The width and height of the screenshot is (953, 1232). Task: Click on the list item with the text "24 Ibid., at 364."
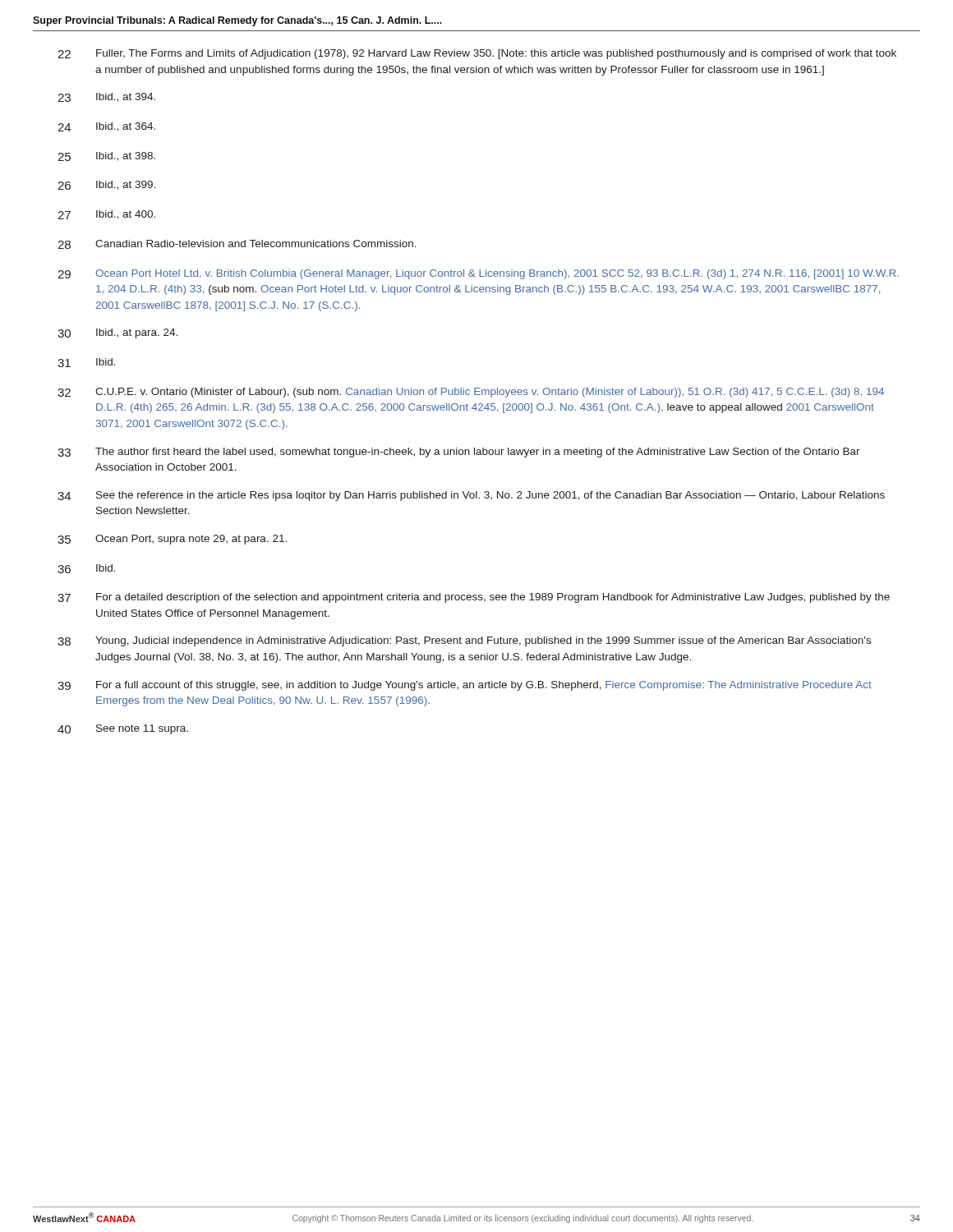(106, 127)
